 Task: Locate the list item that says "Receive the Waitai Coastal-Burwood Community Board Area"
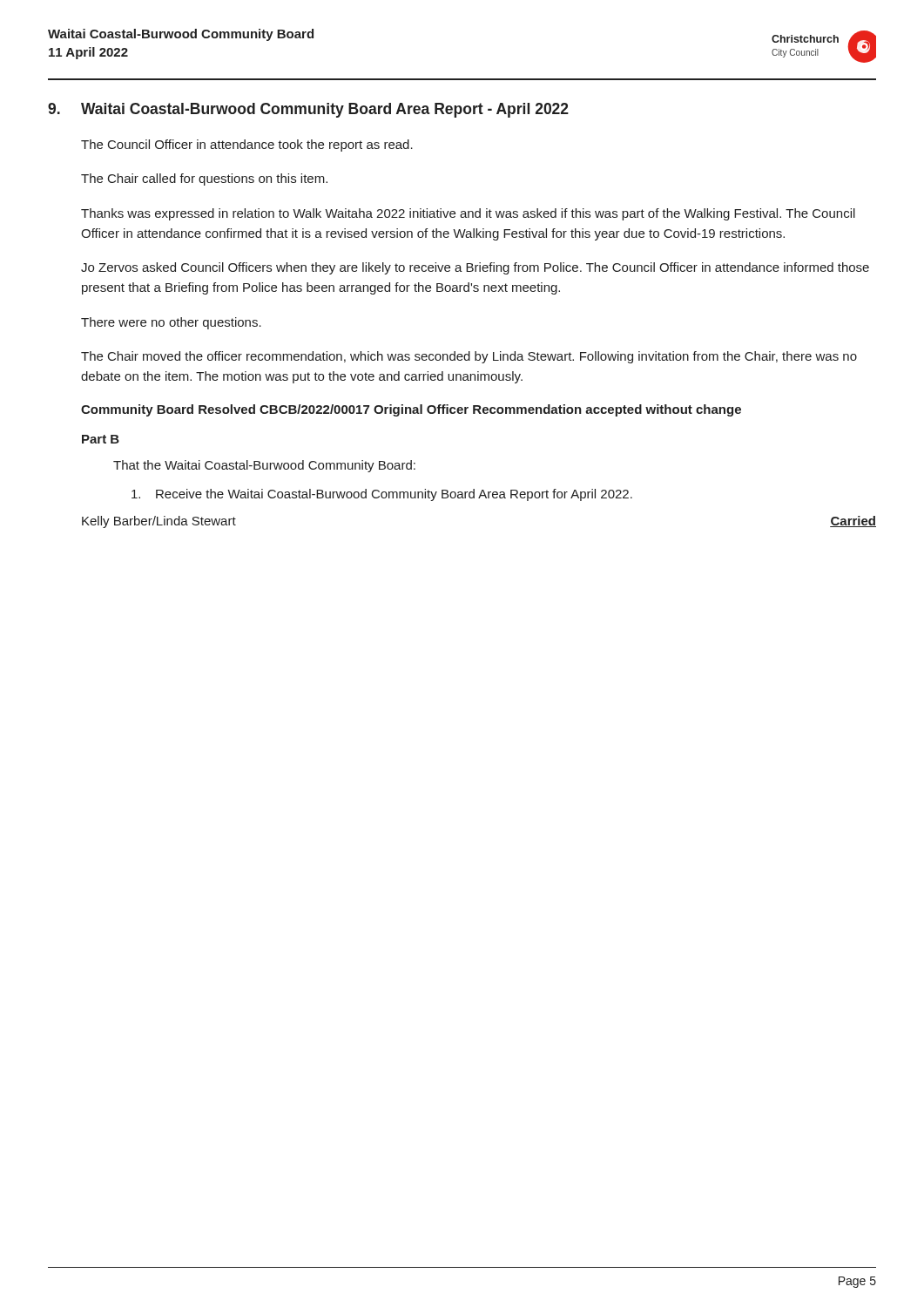(x=382, y=494)
